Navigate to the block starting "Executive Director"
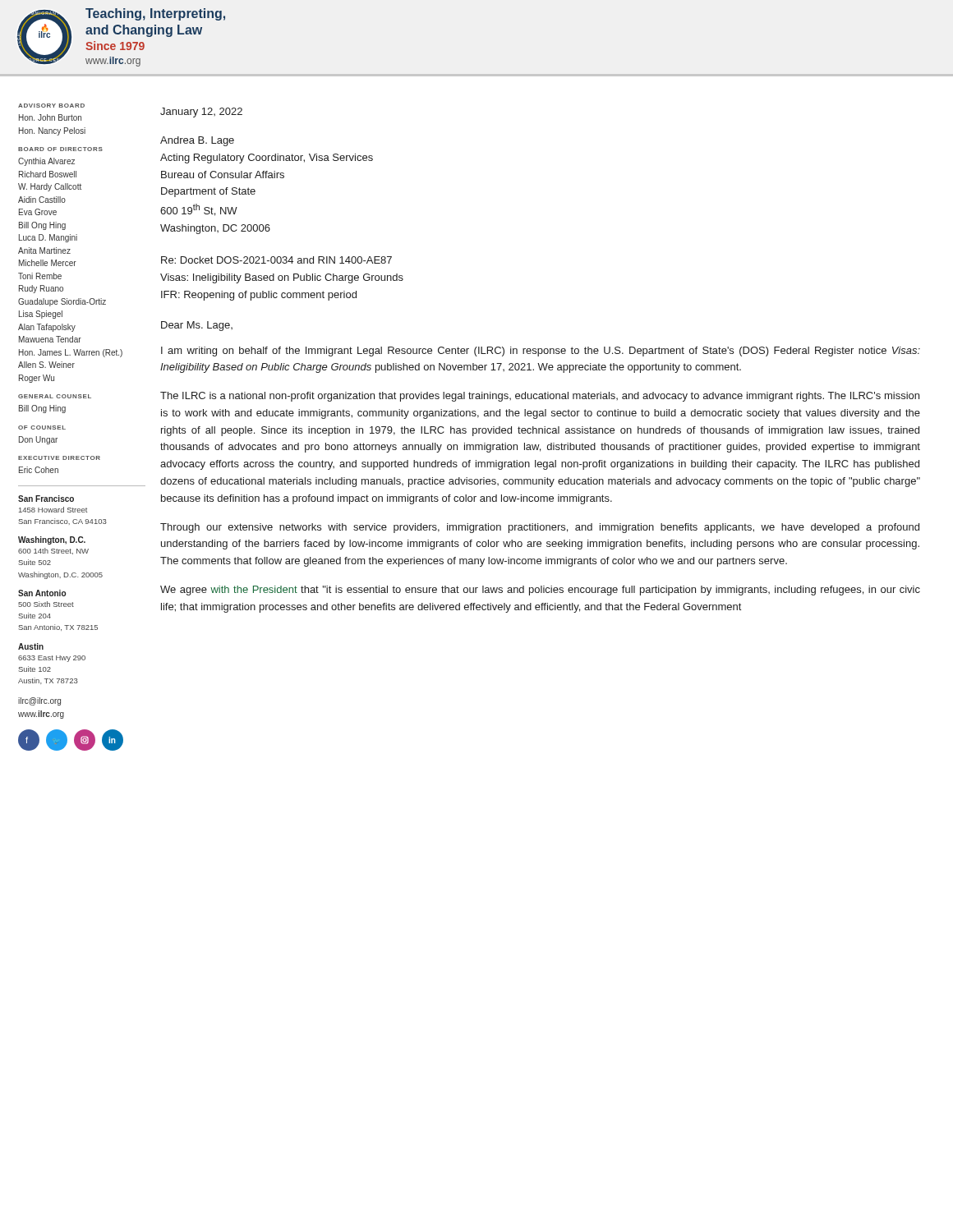The height and width of the screenshot is (1232, 953). 59,458
